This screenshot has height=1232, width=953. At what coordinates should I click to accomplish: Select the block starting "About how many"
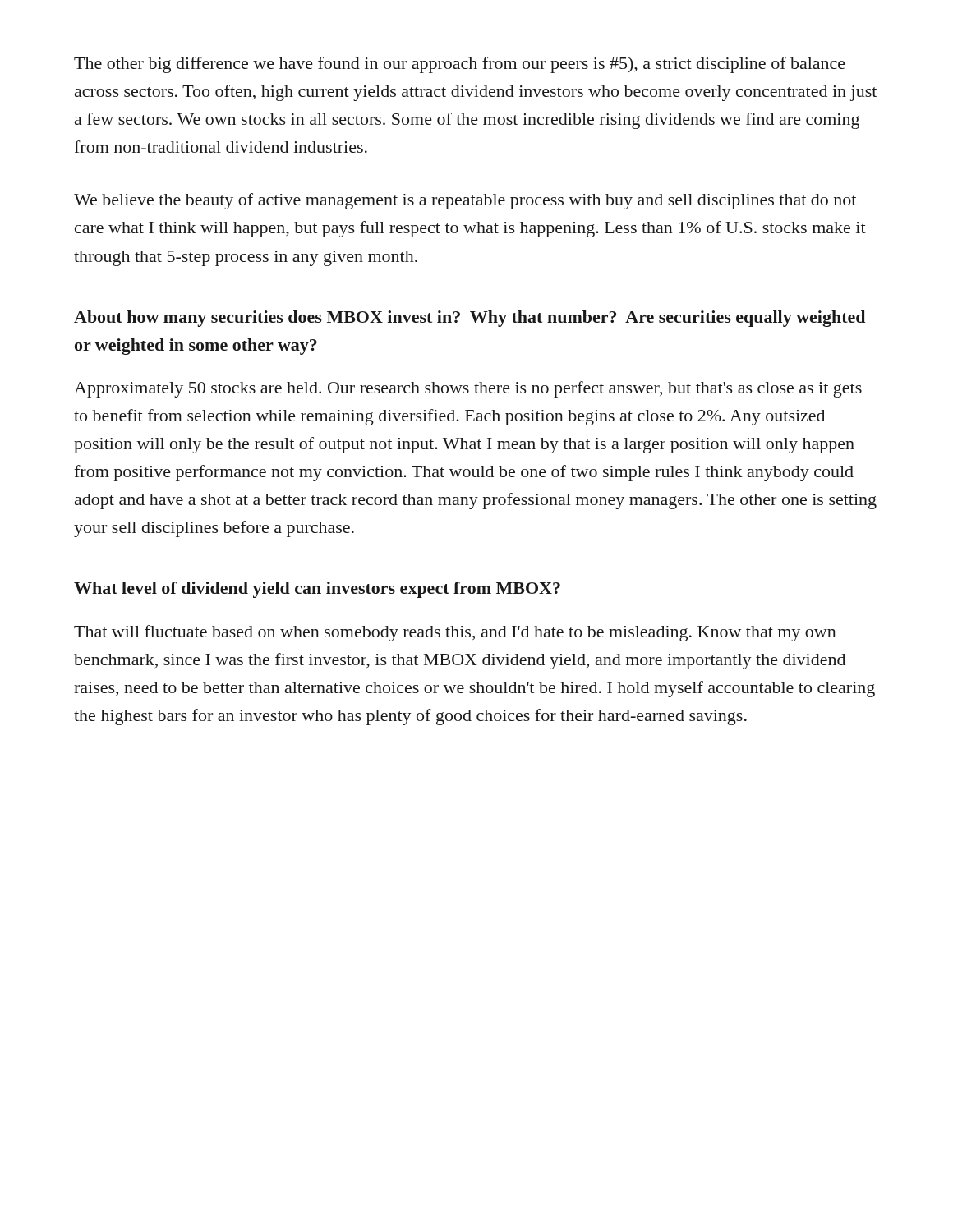pos(470,330)
